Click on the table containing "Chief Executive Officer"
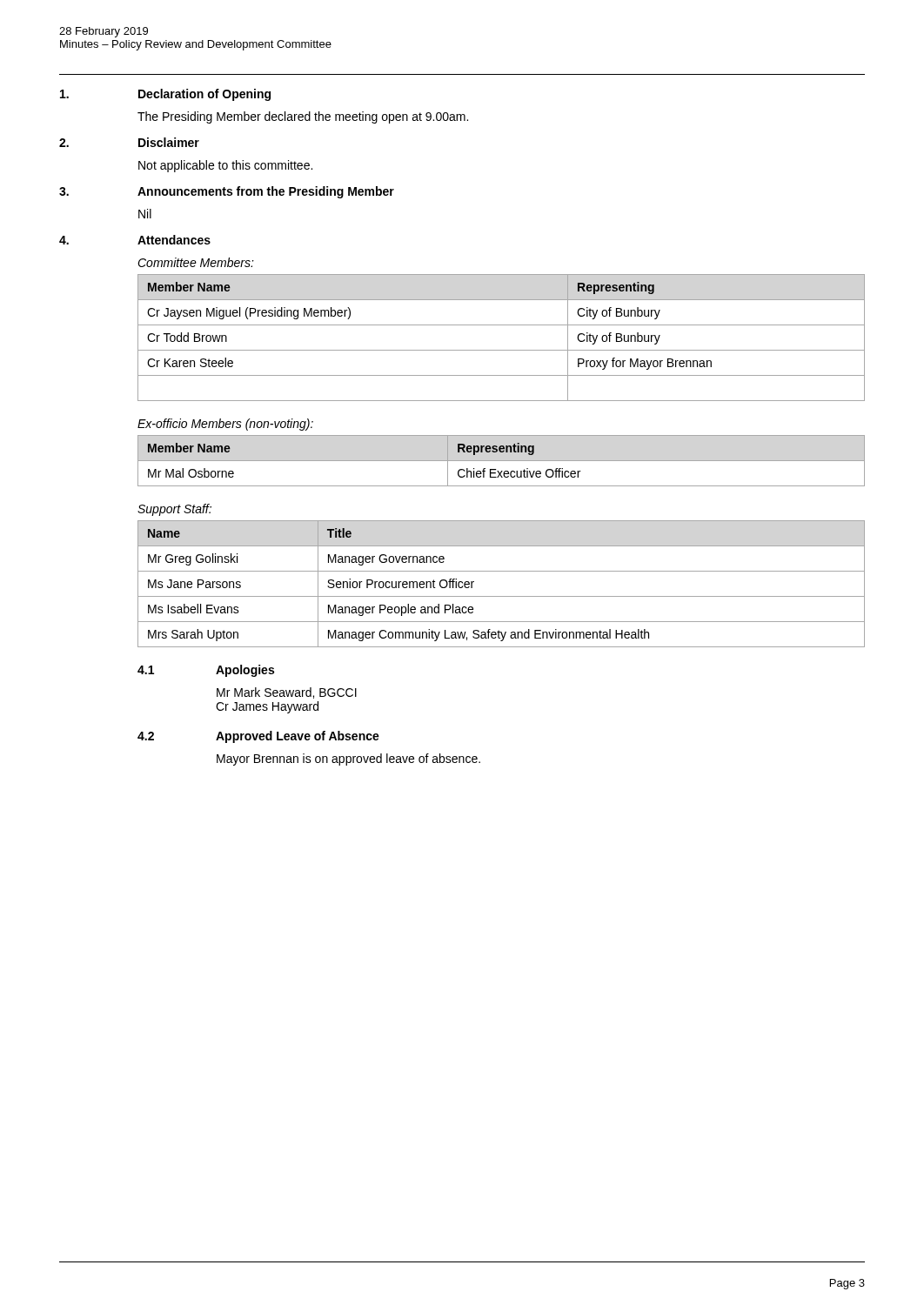This screenshot has width=924, height=1305. 501,461
